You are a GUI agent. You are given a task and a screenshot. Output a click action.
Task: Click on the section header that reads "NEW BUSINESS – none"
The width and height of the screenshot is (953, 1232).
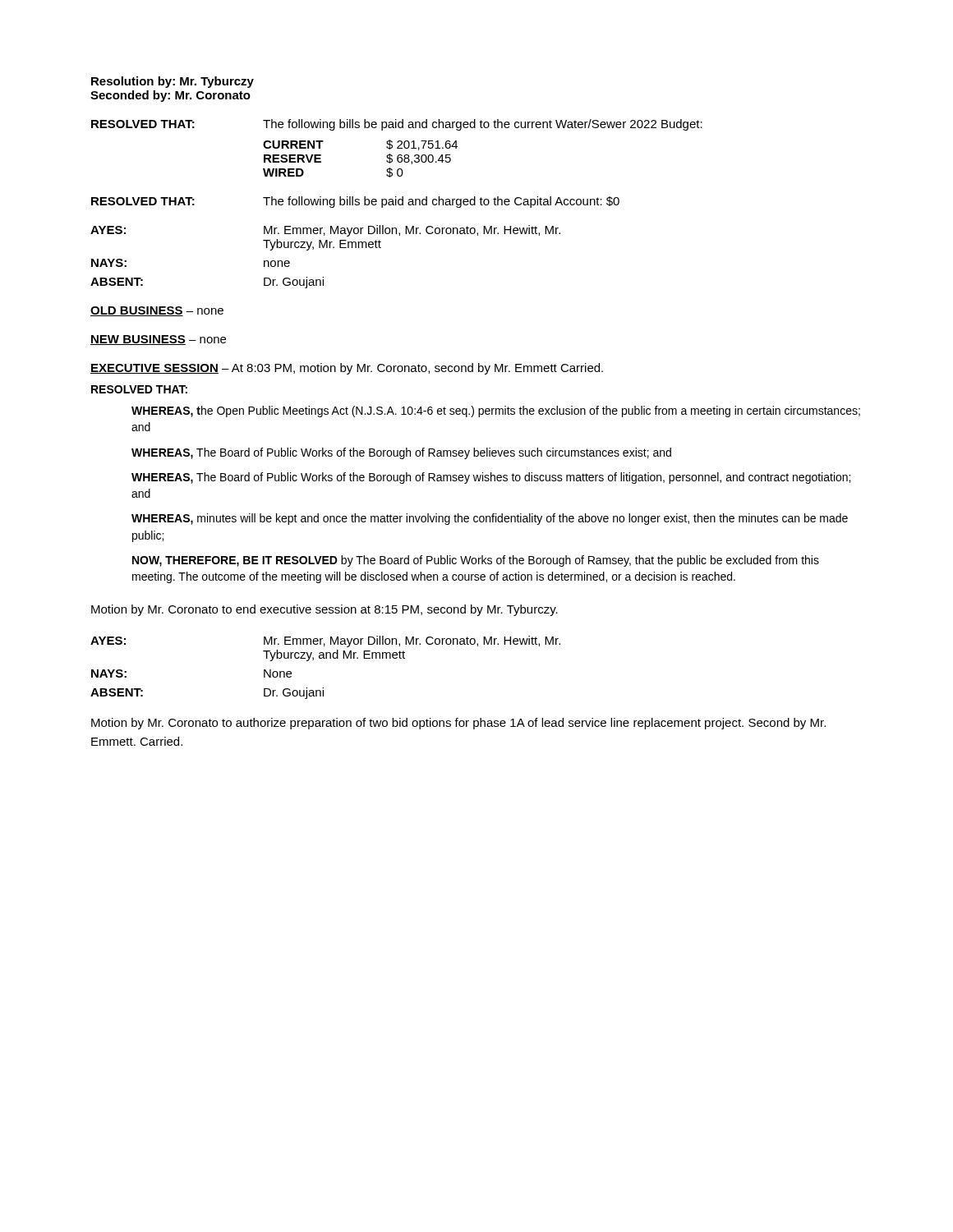159,339
